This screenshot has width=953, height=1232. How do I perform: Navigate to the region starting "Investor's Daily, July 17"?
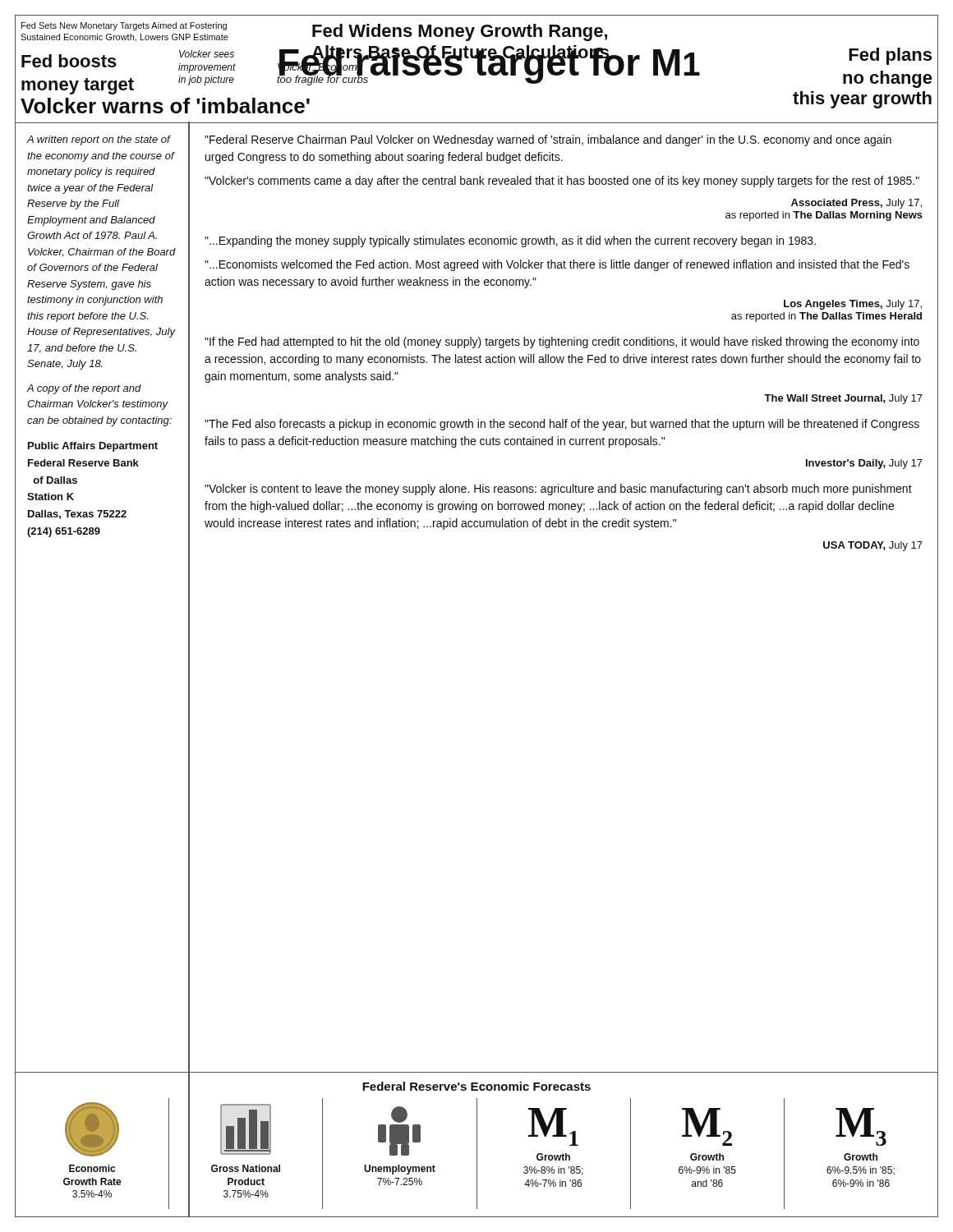(864, 463)
